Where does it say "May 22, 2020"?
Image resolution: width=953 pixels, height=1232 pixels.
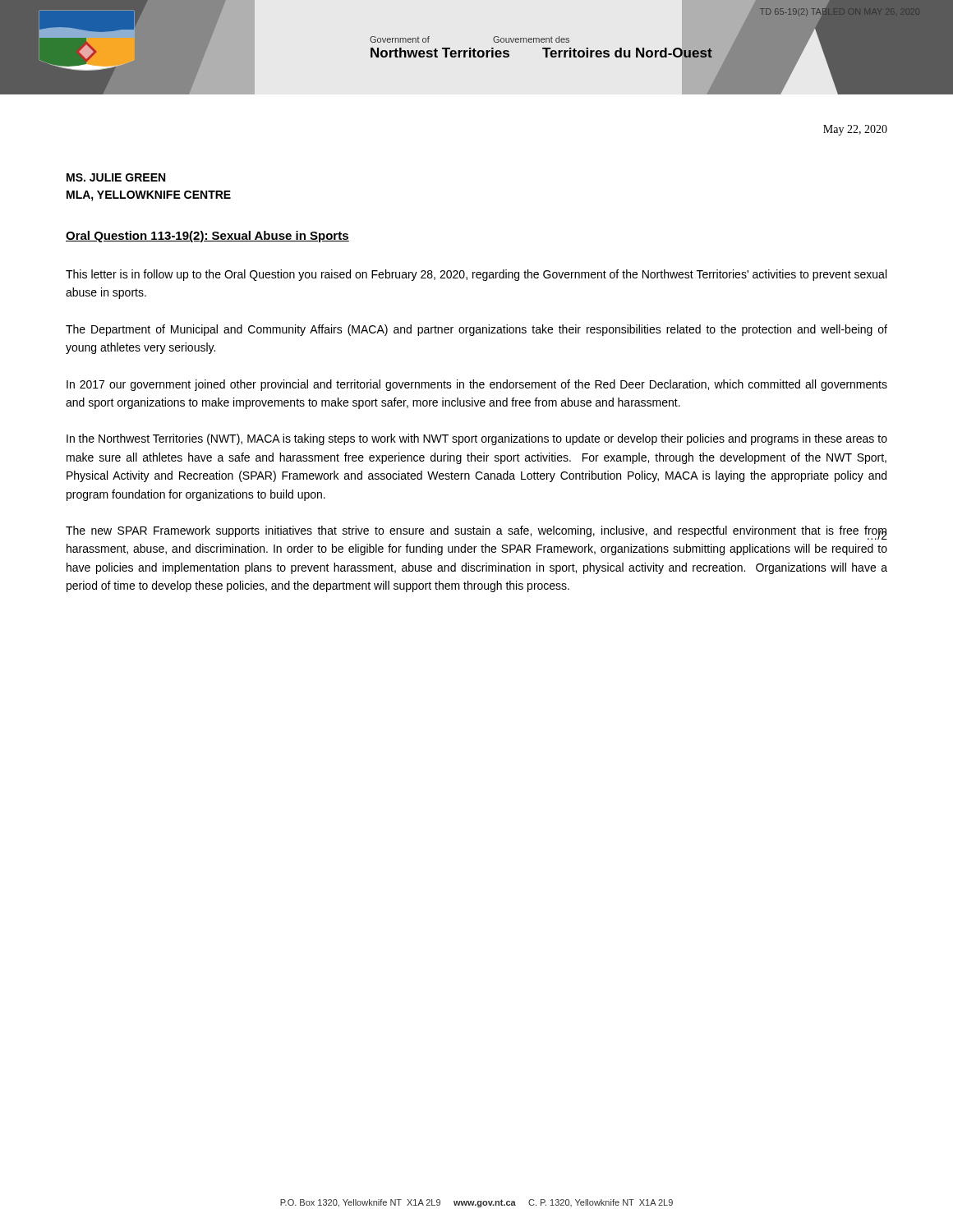855,129
